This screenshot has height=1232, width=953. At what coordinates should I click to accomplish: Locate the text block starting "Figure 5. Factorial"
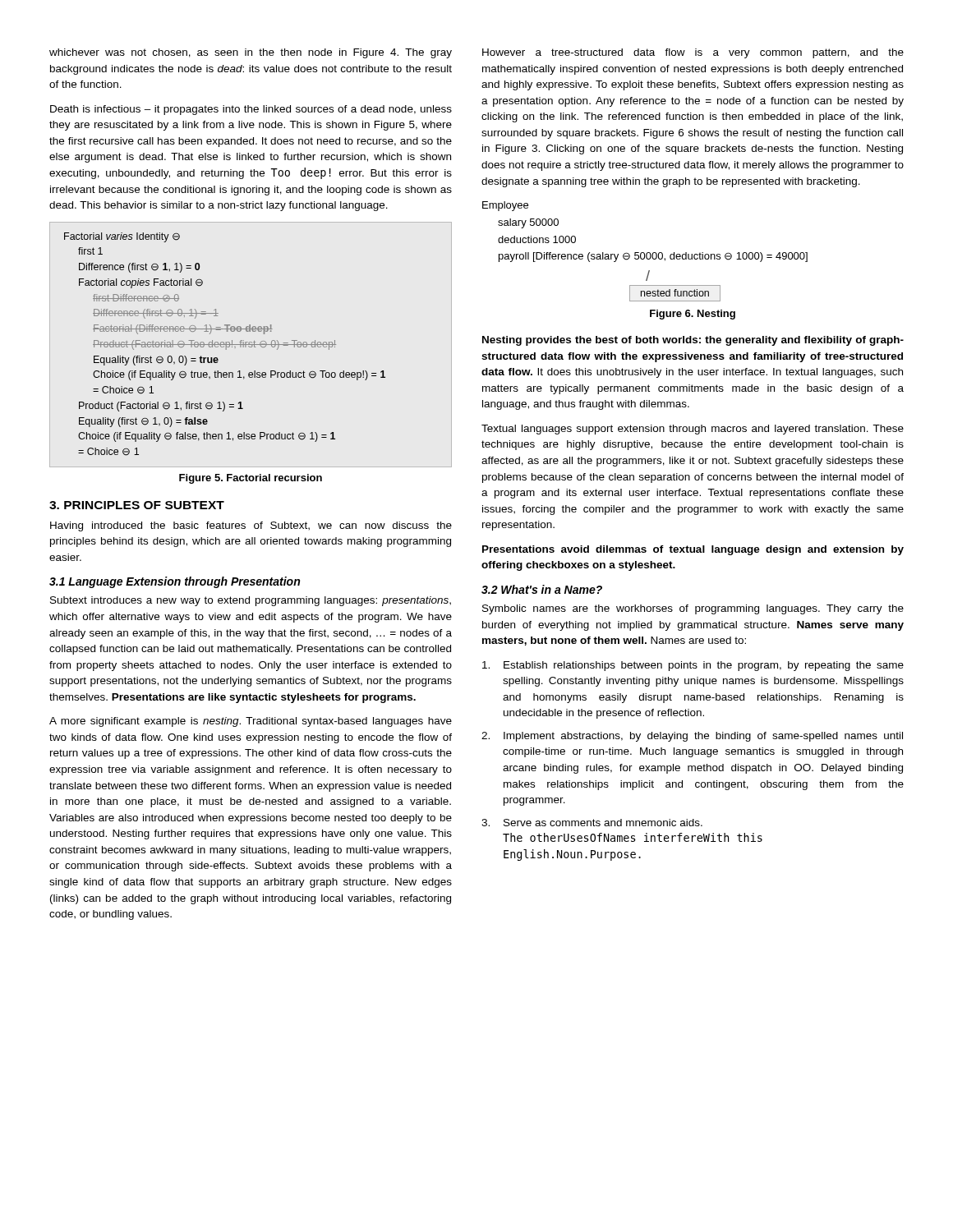click(251, 478)
